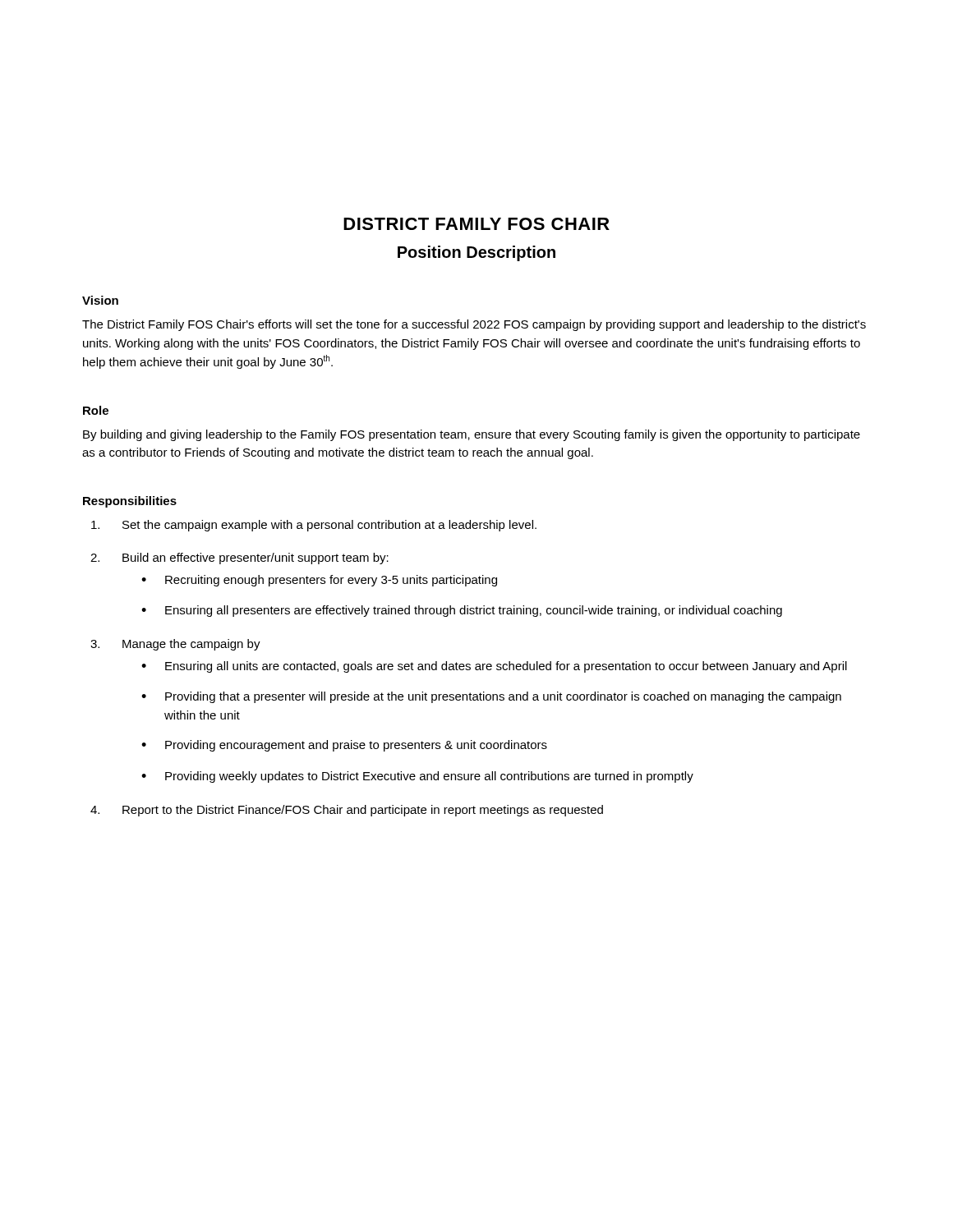The height and width of the screenshot is (1232, 953).
Task: Click on the list item that reads "2. Build an effective"
Action: [236, 558]
